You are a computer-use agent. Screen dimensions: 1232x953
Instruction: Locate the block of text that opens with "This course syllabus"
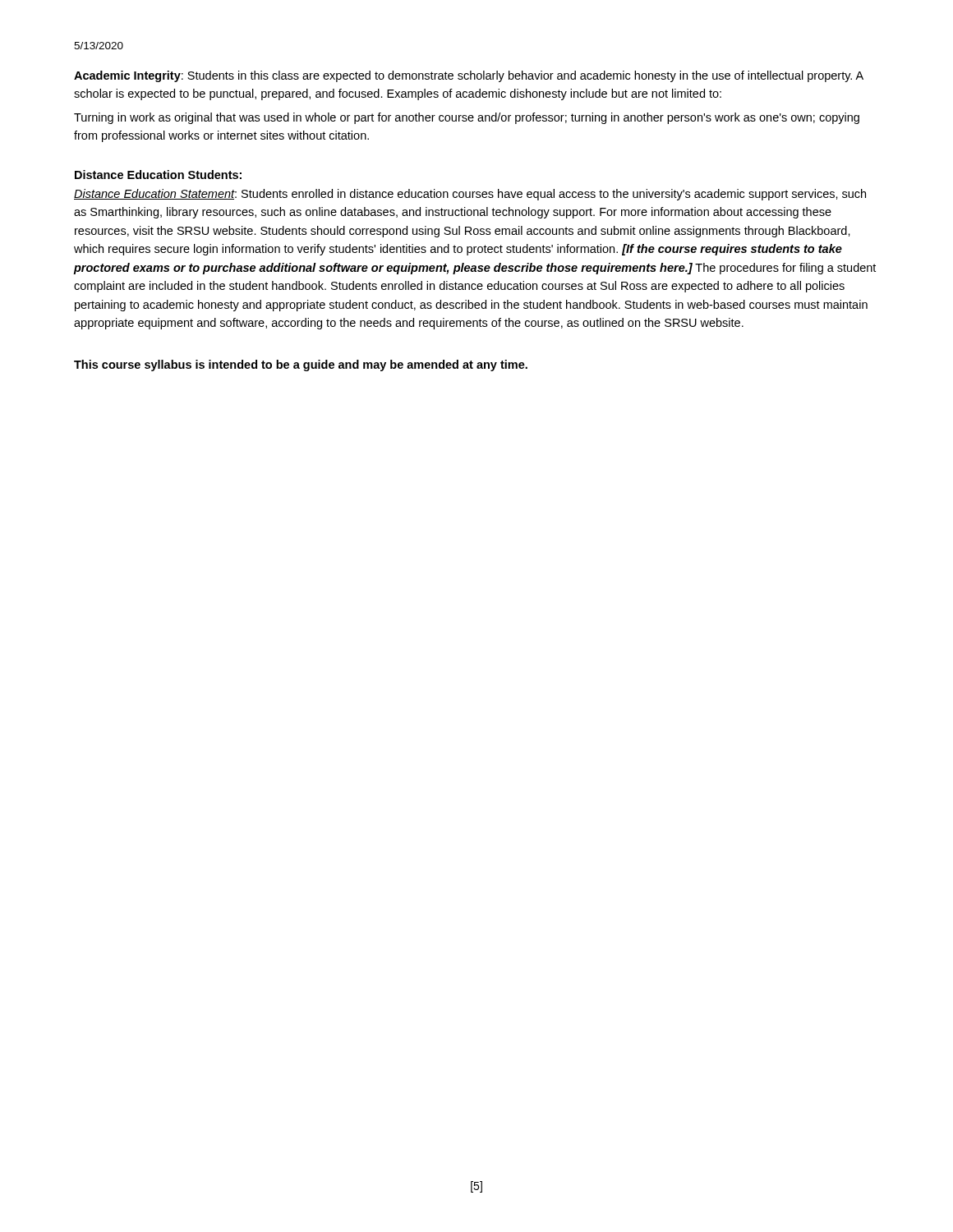(x=301, y=364)
